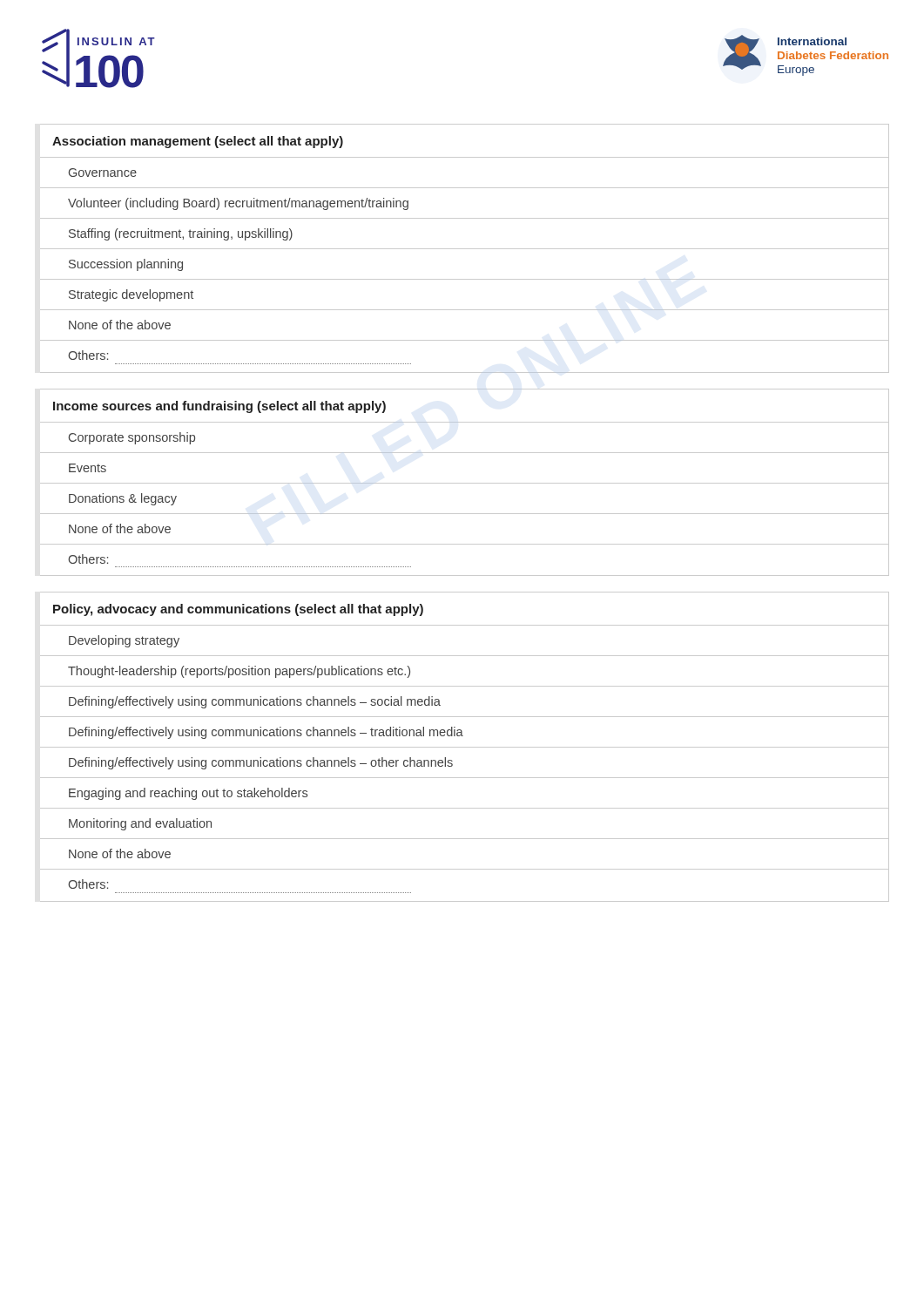Find the element starting "Developing strategy"
This screenshot has width=924, height=1307.
124,641
